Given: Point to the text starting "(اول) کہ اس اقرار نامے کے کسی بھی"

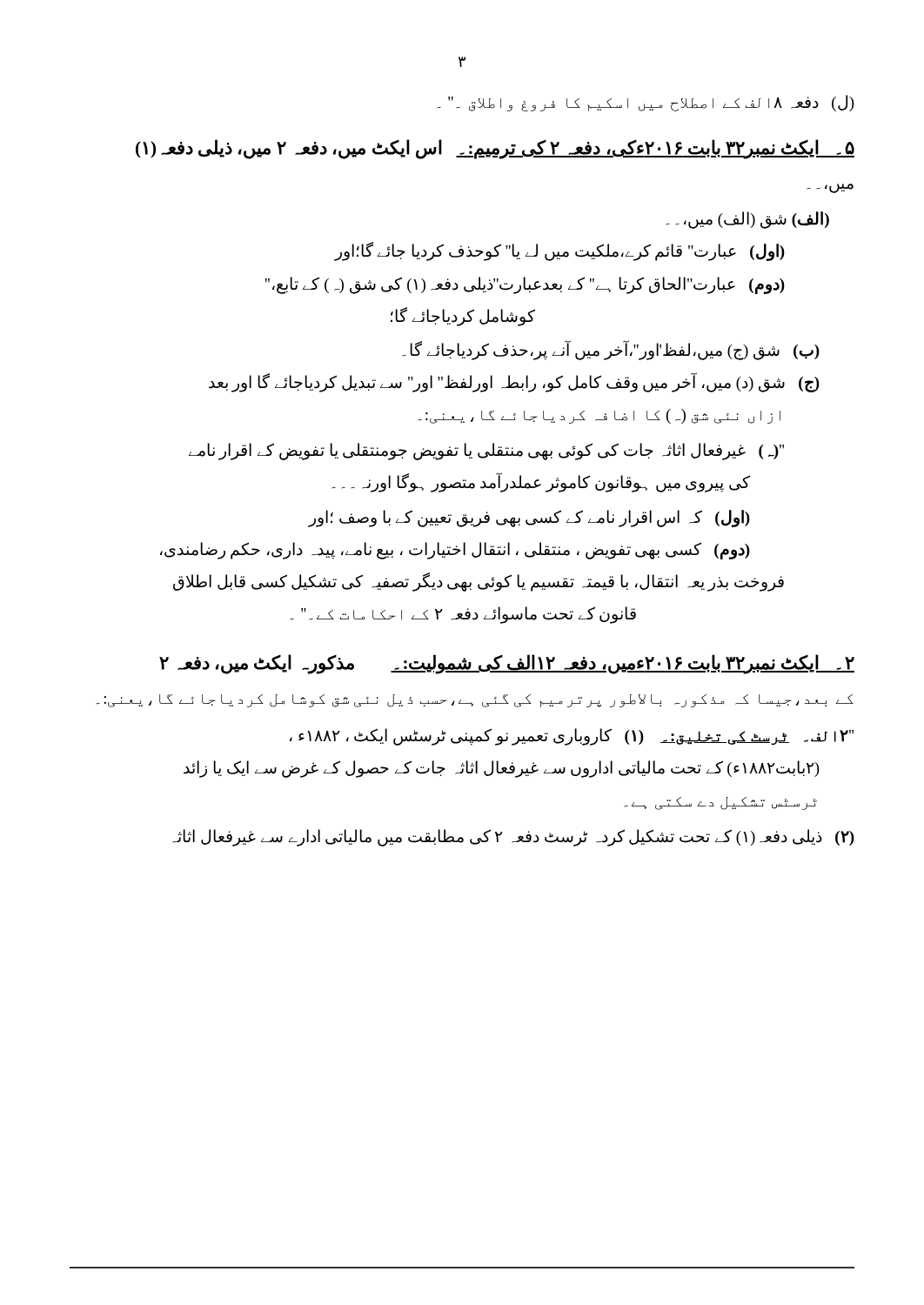Looking at the screenshot, I should pos(529,517).
